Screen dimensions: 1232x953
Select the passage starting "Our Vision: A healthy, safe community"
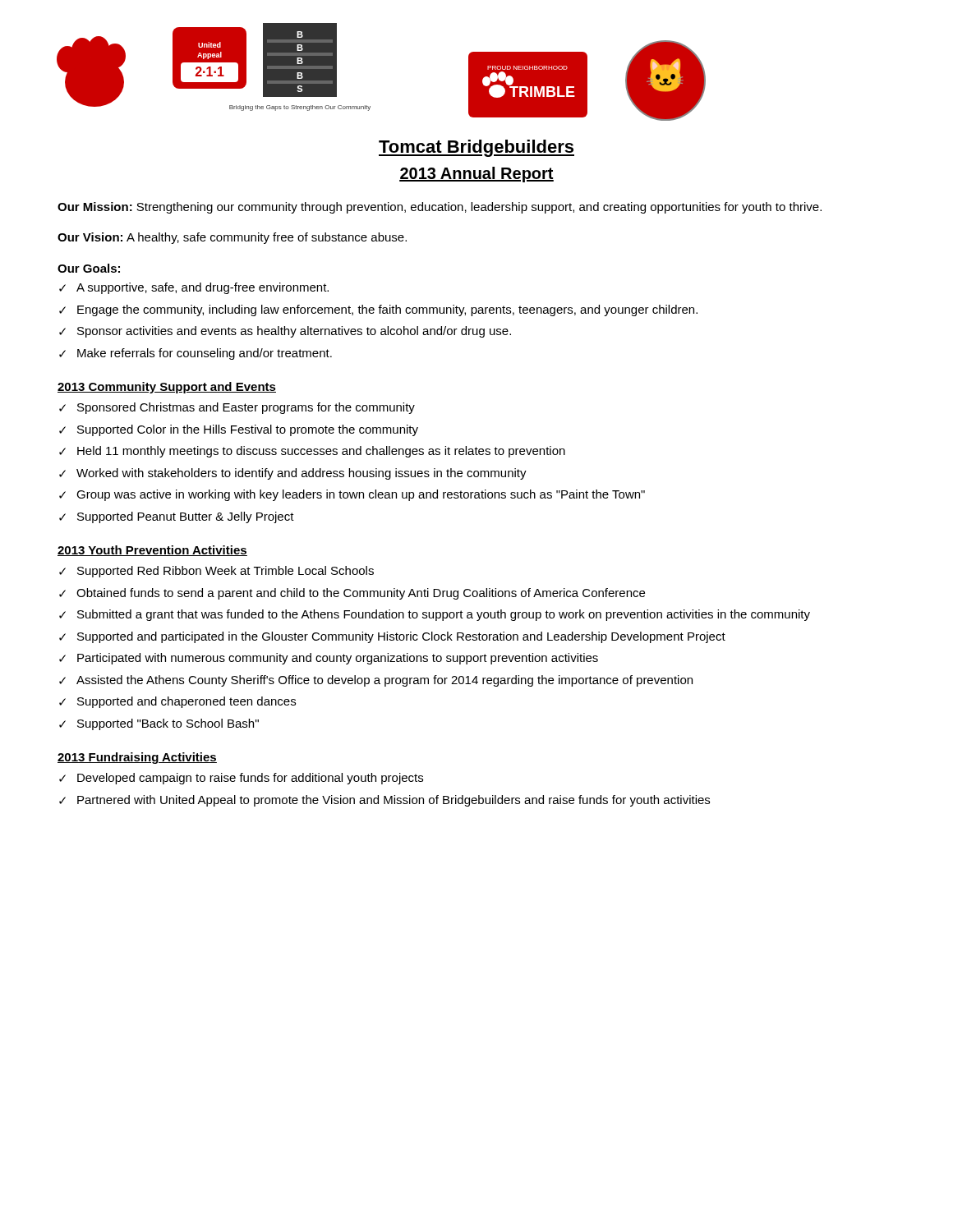(233, 237)
